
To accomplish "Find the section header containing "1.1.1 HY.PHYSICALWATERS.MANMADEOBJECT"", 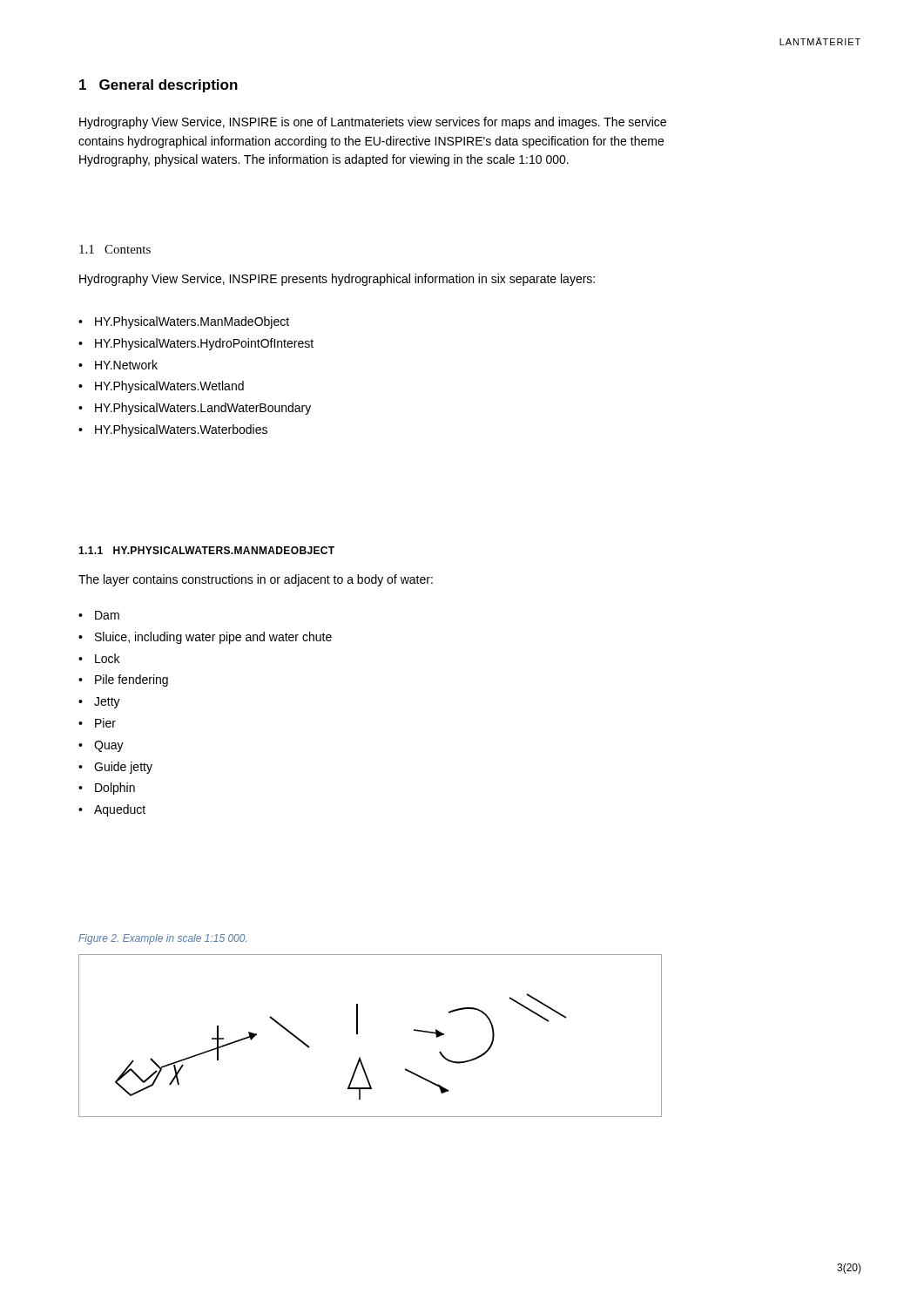I will tap(207, 551).
